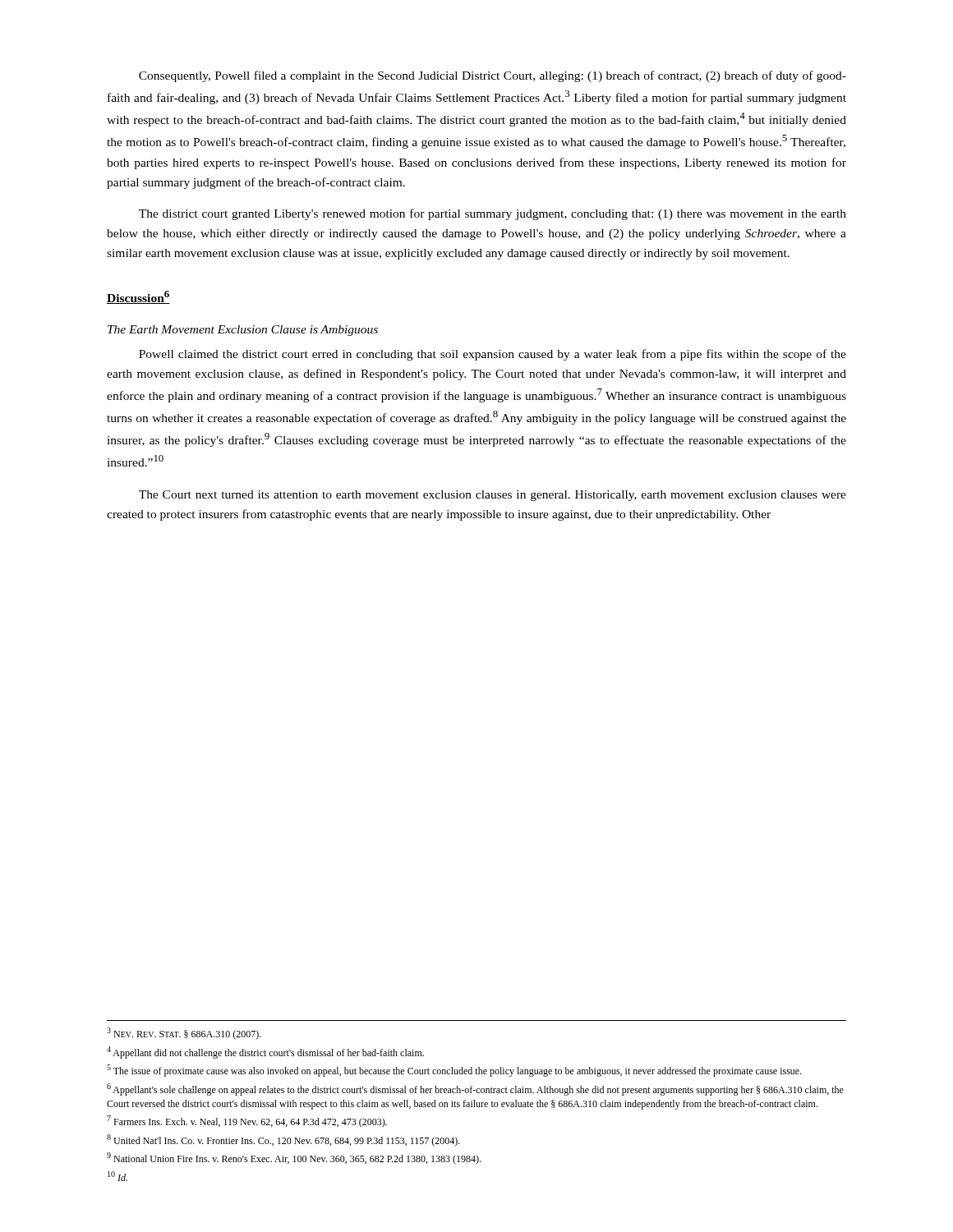Find the footnote with the text "5 The issue of proximate cause was"
953x1232 pixels.
pyautogui.click(x=476, y=1071)
